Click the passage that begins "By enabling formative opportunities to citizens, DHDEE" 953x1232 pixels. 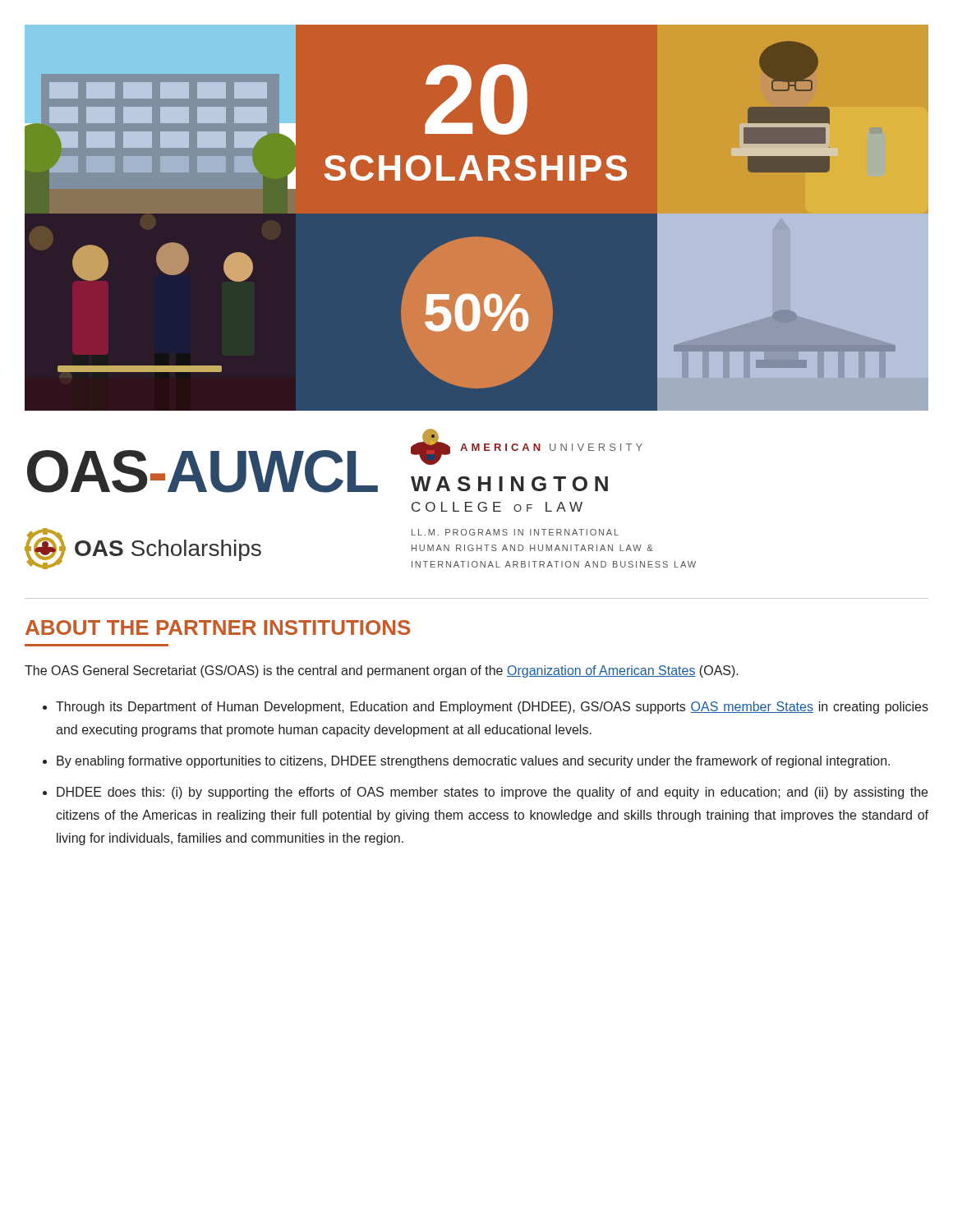(473, 761)
